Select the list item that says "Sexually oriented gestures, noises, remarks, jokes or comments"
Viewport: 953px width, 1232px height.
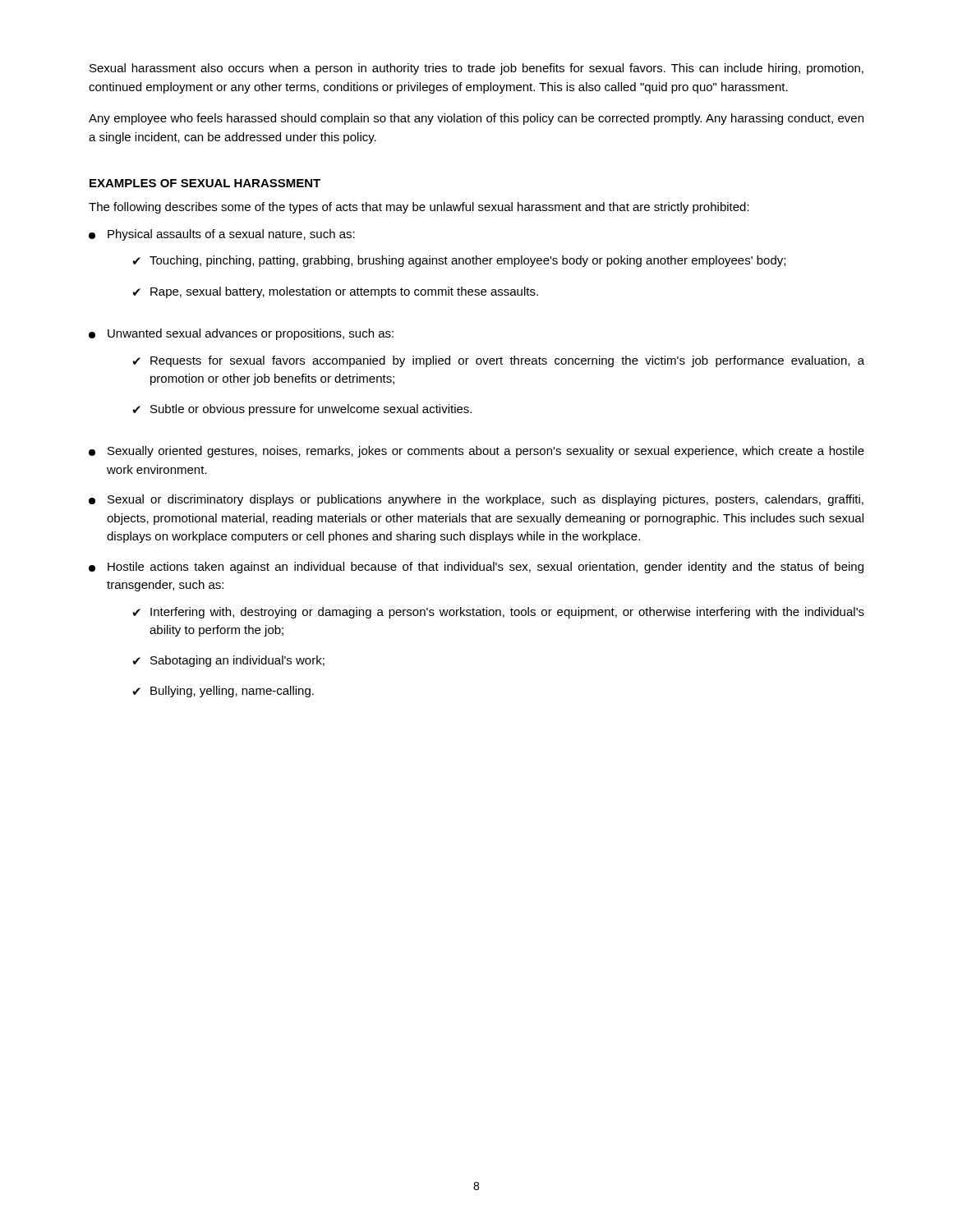pos(476,460)
